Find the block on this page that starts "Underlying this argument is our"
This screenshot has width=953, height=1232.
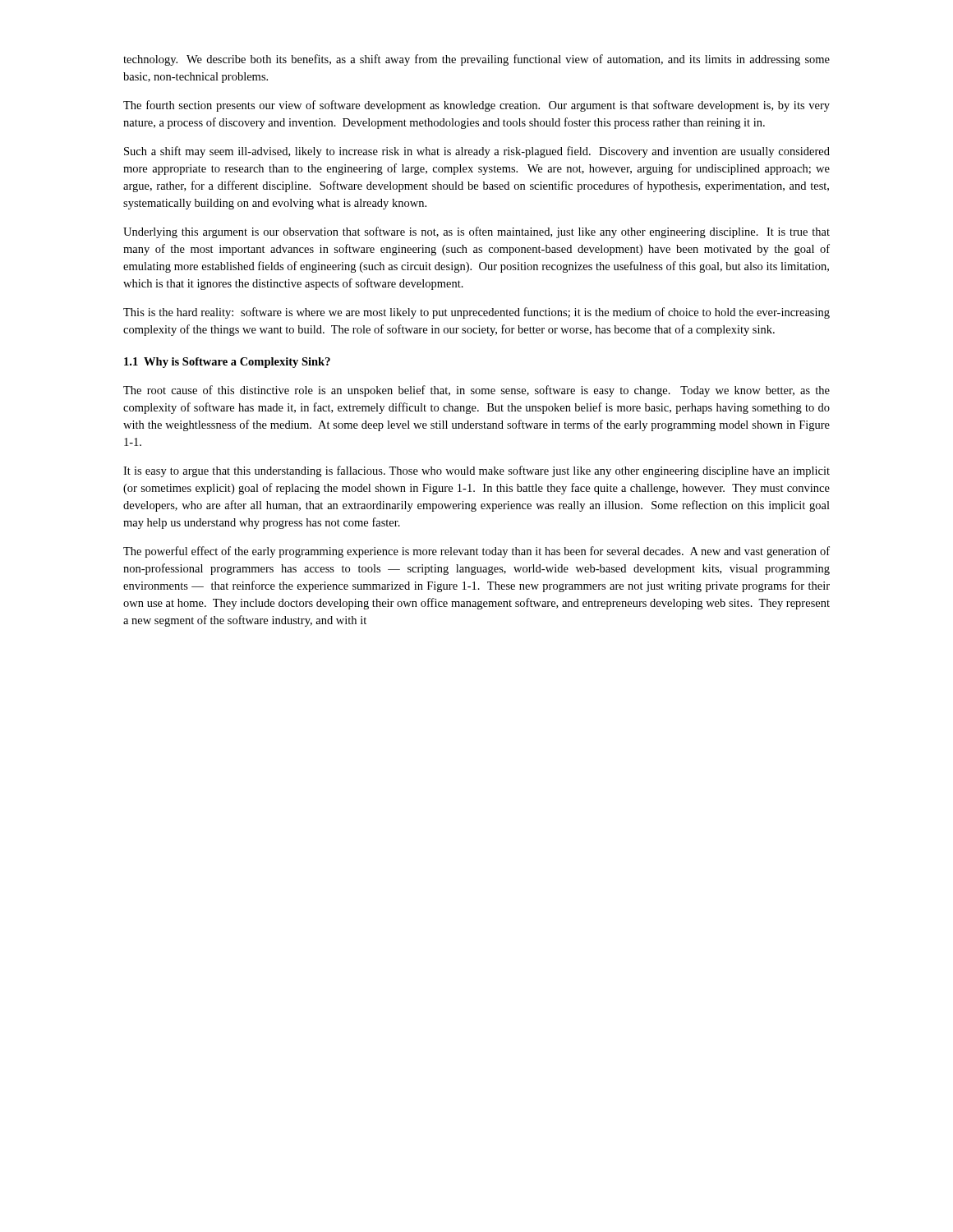click(x=476, y=258)
